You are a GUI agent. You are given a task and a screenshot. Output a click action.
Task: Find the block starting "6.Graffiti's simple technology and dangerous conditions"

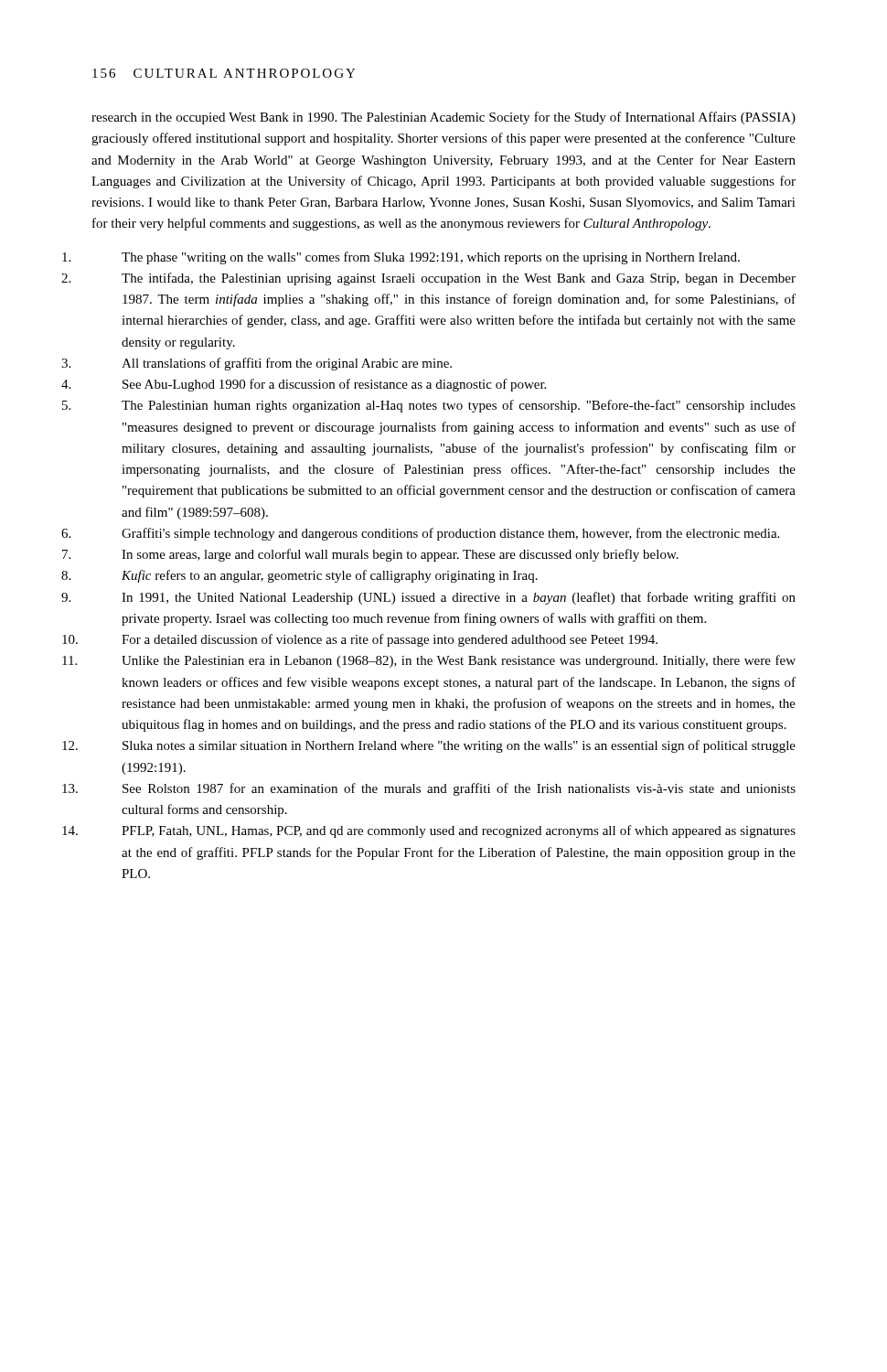click(x=451, y=534)
